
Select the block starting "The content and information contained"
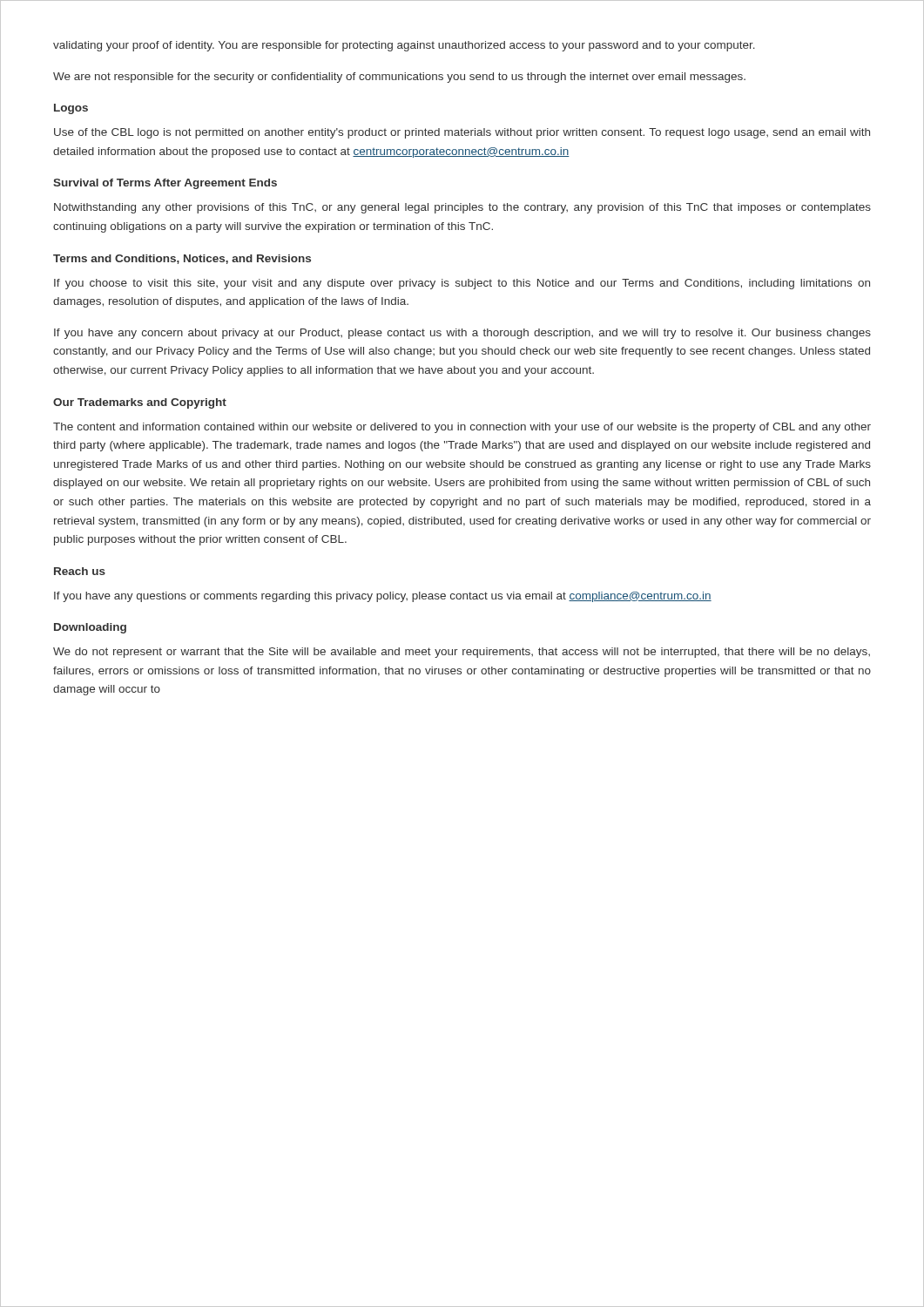[462, 483]
